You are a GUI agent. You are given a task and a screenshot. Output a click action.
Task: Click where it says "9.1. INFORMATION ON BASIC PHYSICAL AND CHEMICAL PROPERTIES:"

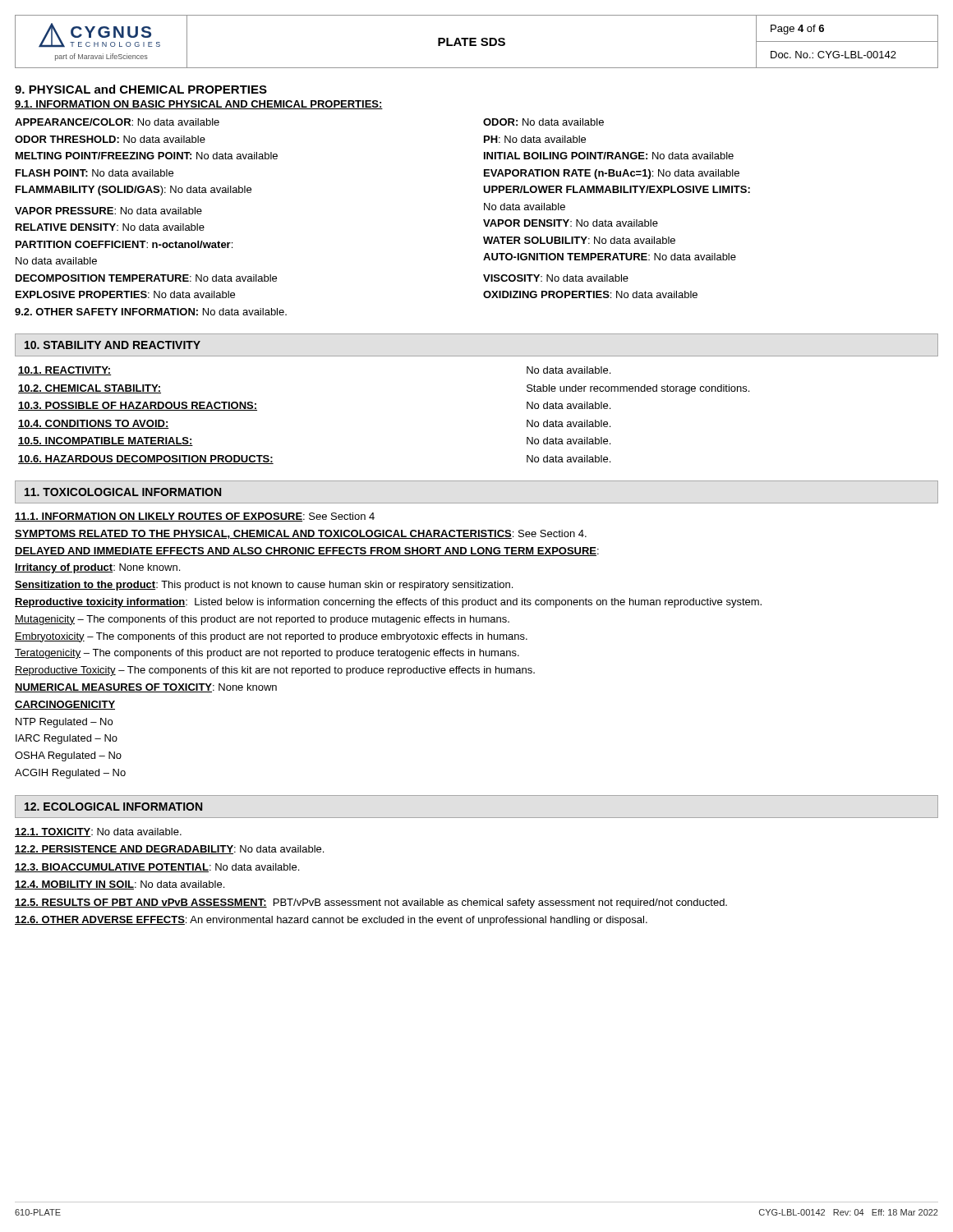(x=199, y=104)
